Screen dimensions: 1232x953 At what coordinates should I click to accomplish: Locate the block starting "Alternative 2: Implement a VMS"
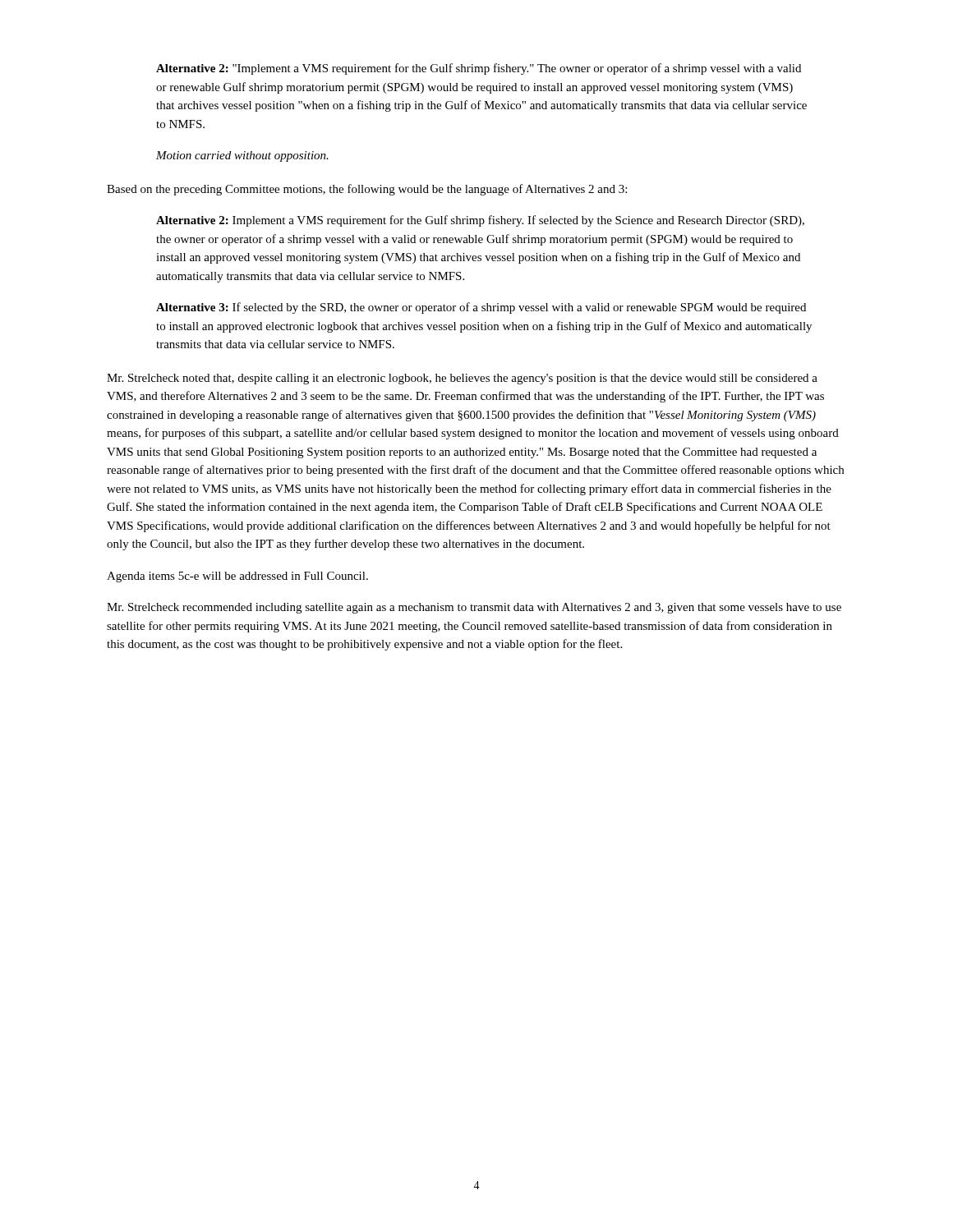click(x=485, y=248)
